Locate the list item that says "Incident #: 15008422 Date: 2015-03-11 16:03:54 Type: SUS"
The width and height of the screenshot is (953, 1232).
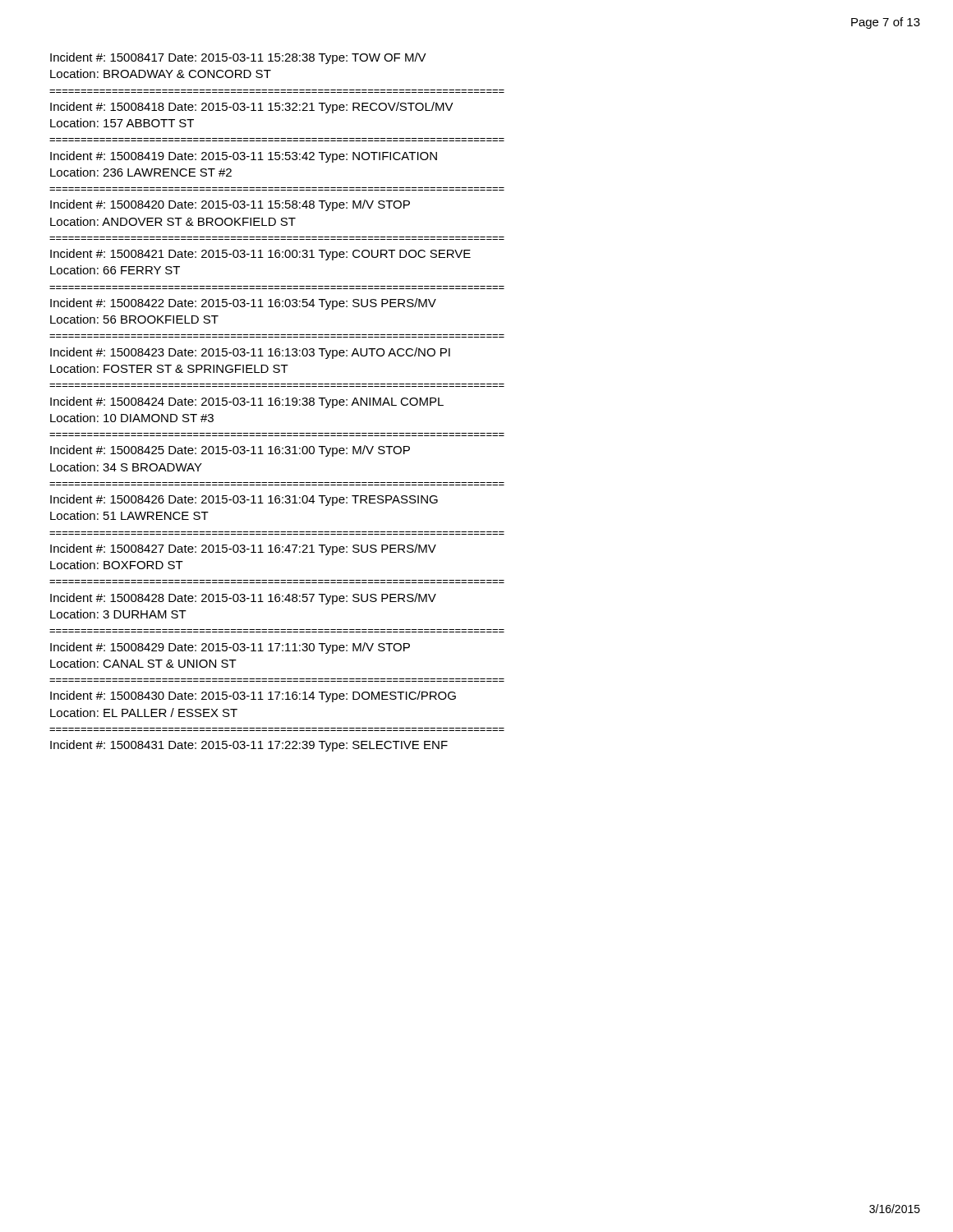pos(243,304)
